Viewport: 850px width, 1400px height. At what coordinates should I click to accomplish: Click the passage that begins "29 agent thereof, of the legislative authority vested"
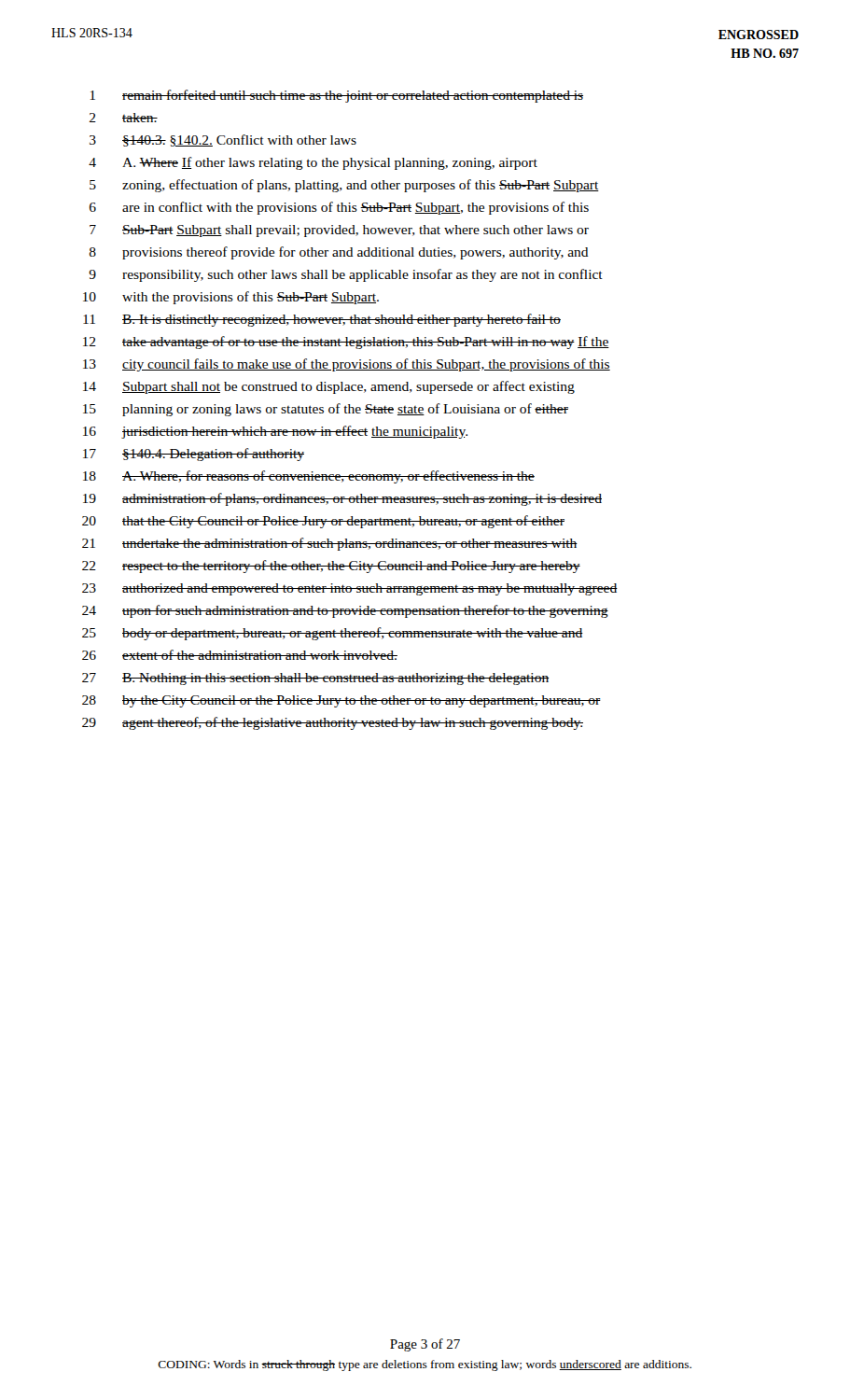425,723
